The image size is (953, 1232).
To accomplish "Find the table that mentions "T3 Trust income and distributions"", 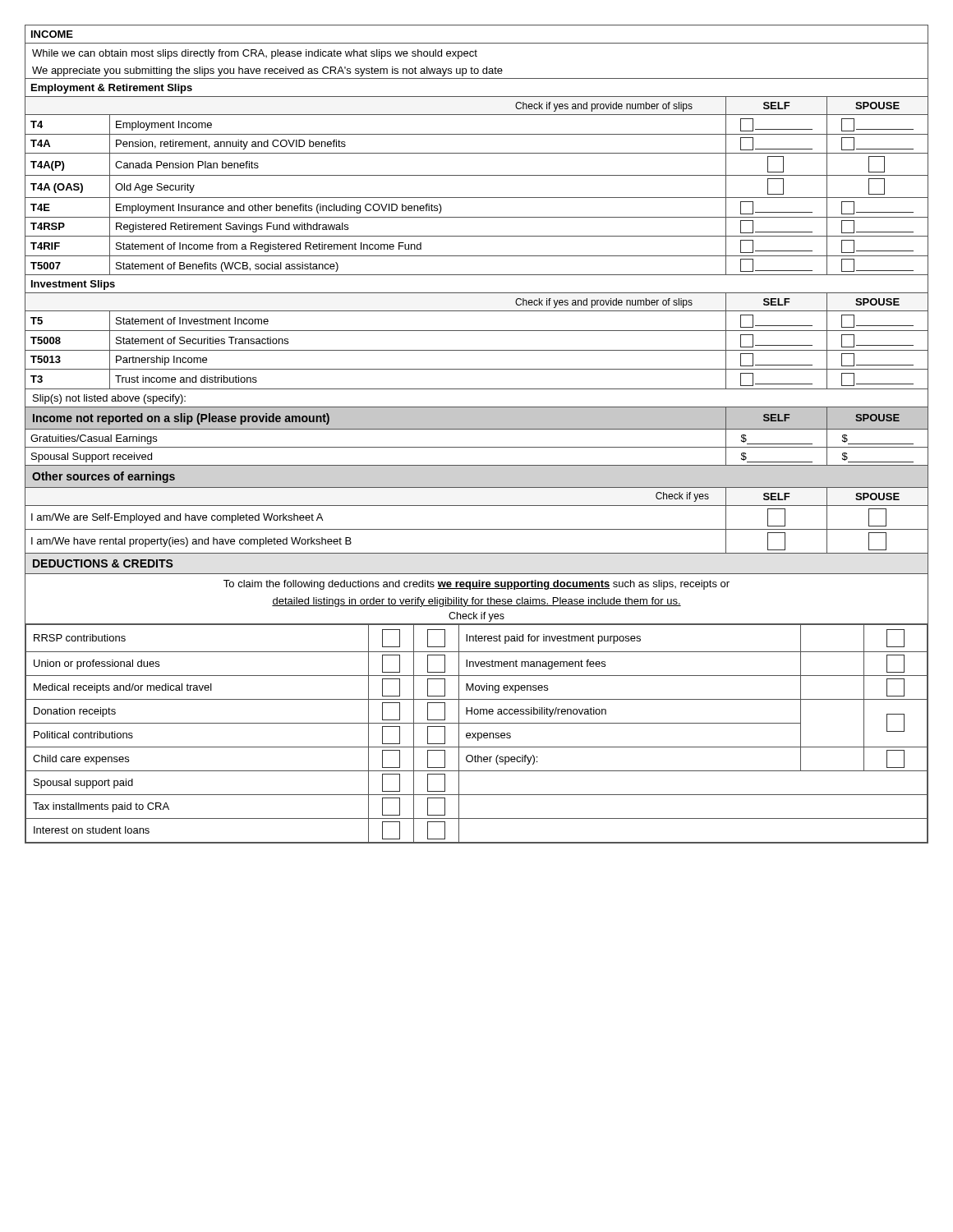I will [476, 379].
